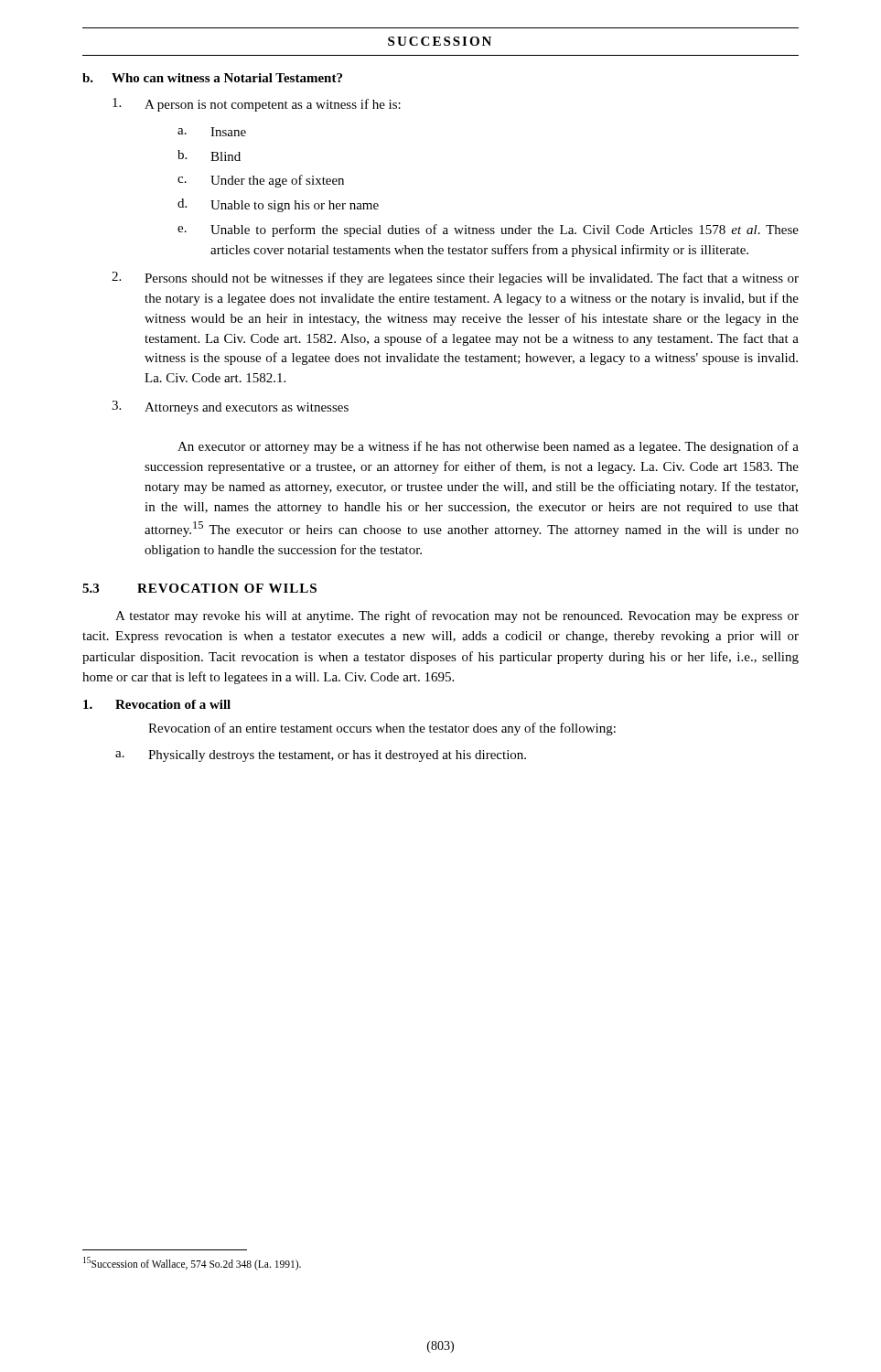Click on the block starting "e. Unable to"
Screen dimensions: 1372x881
488,240
